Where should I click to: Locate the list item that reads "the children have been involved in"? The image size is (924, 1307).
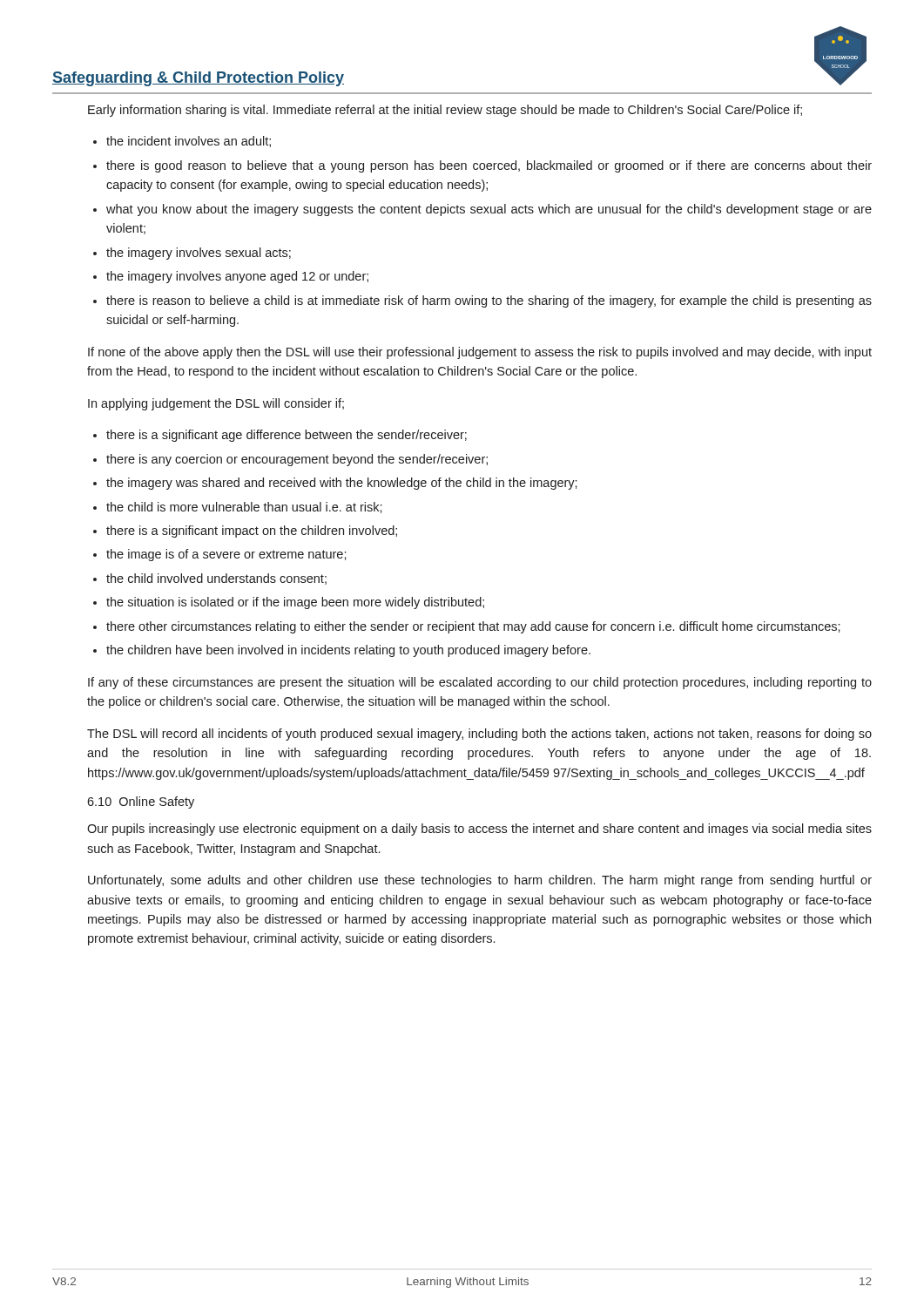pyautogui.click(x=349, y=650)
